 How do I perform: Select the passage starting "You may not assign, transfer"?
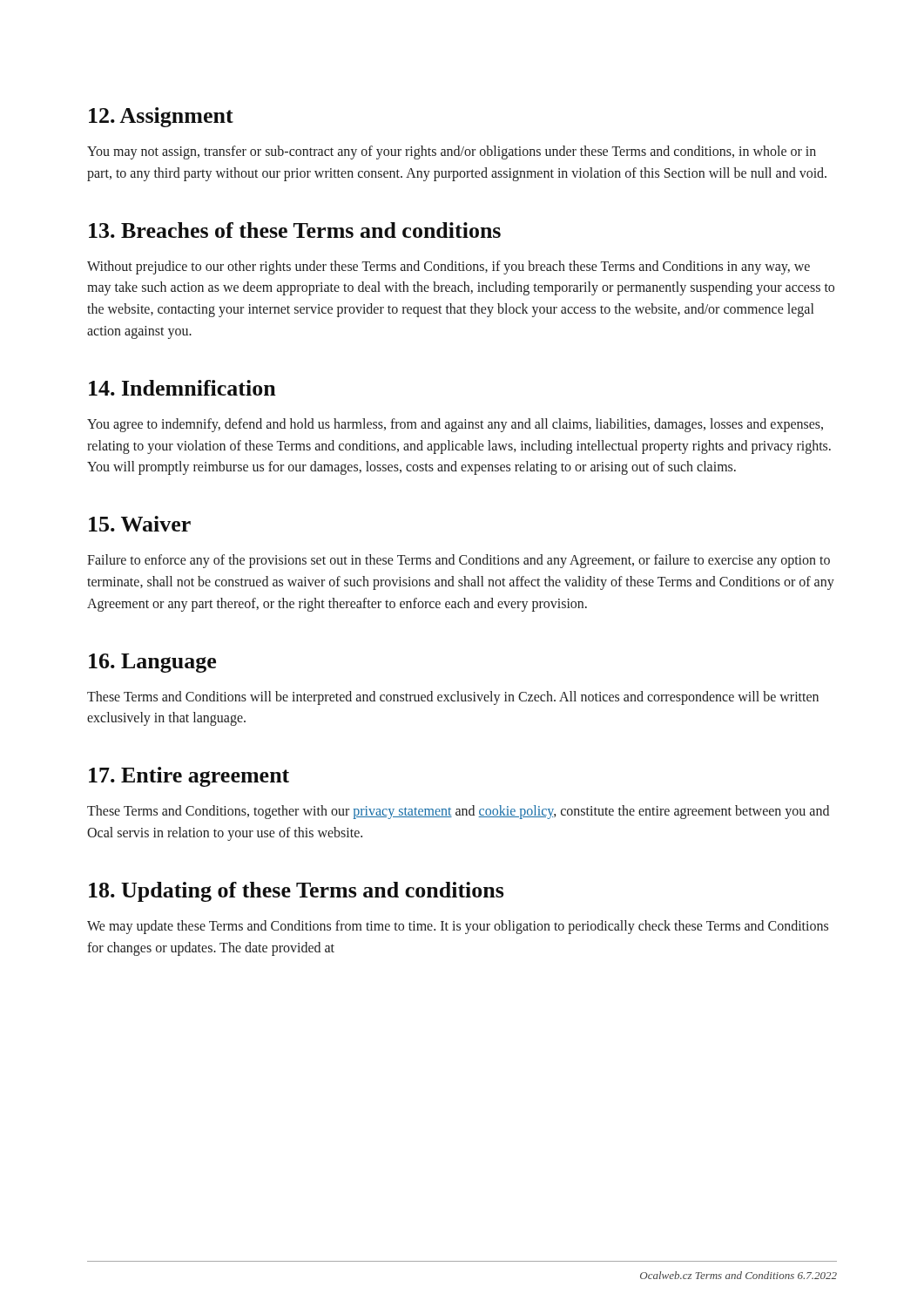click(x=457, y=162)
